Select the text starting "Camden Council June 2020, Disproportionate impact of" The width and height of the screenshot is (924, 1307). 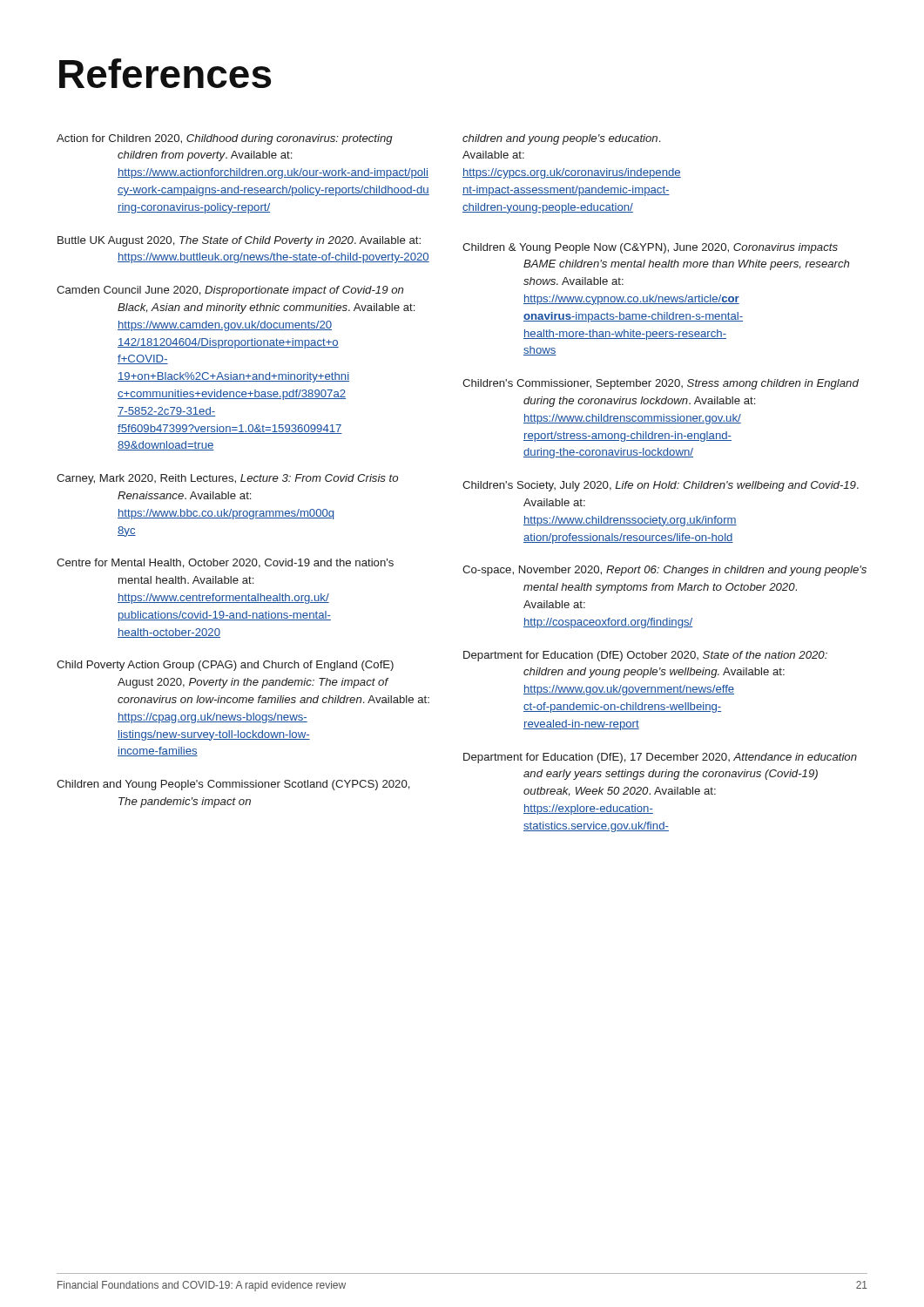(236, 368)
